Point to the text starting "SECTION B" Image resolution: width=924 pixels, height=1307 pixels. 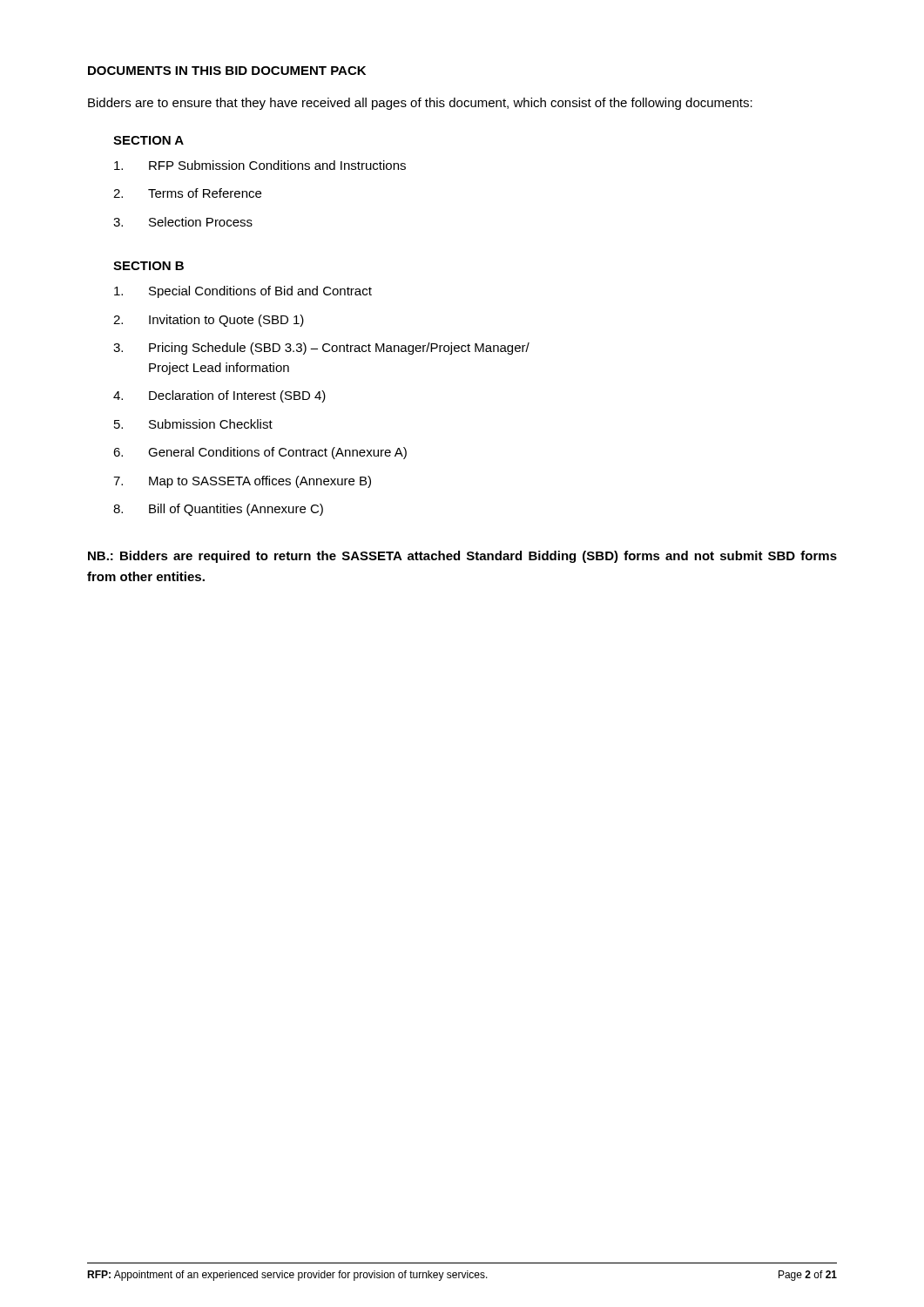coord(149,265)
